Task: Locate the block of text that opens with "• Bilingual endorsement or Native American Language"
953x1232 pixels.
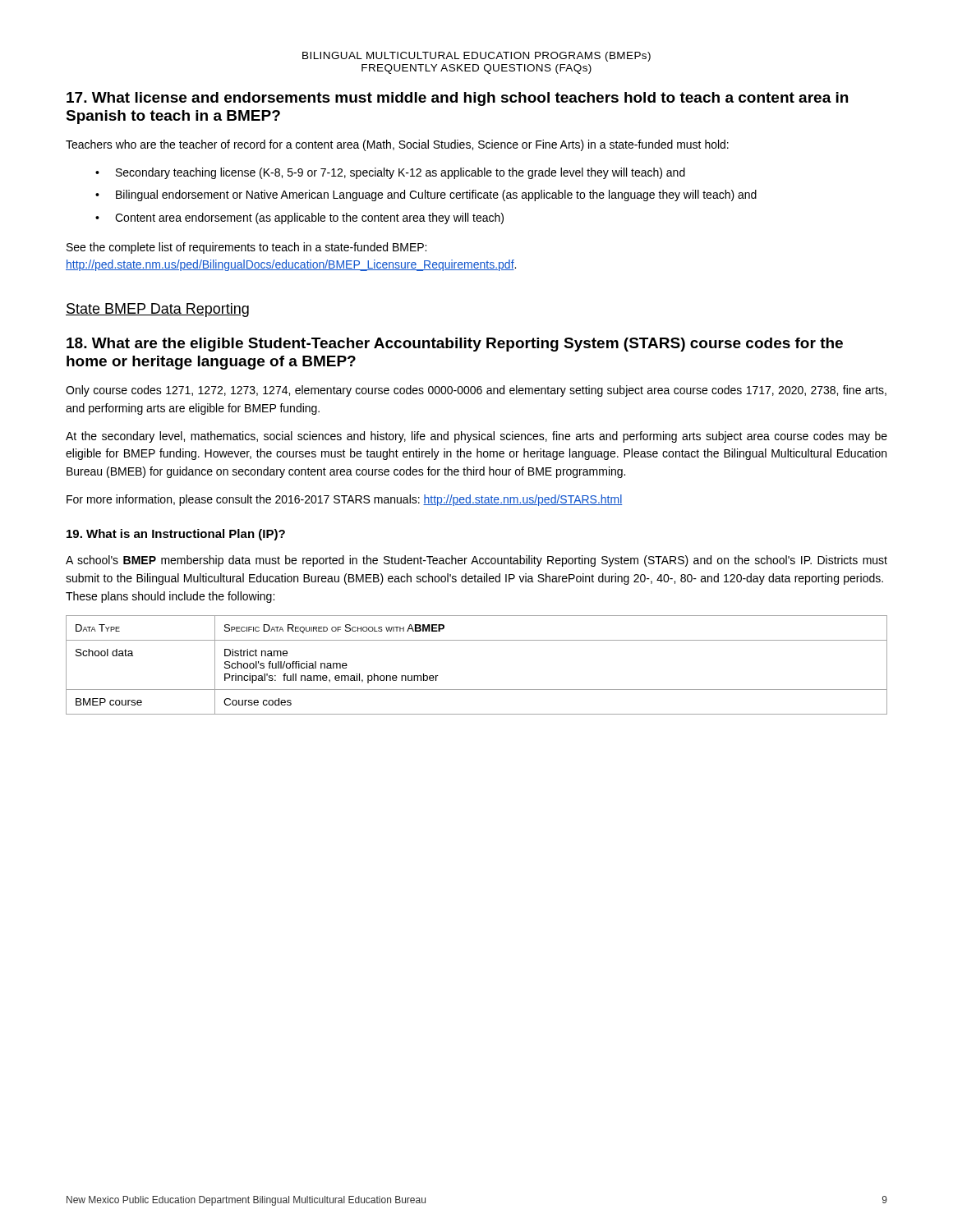Action: click(426, 196)
